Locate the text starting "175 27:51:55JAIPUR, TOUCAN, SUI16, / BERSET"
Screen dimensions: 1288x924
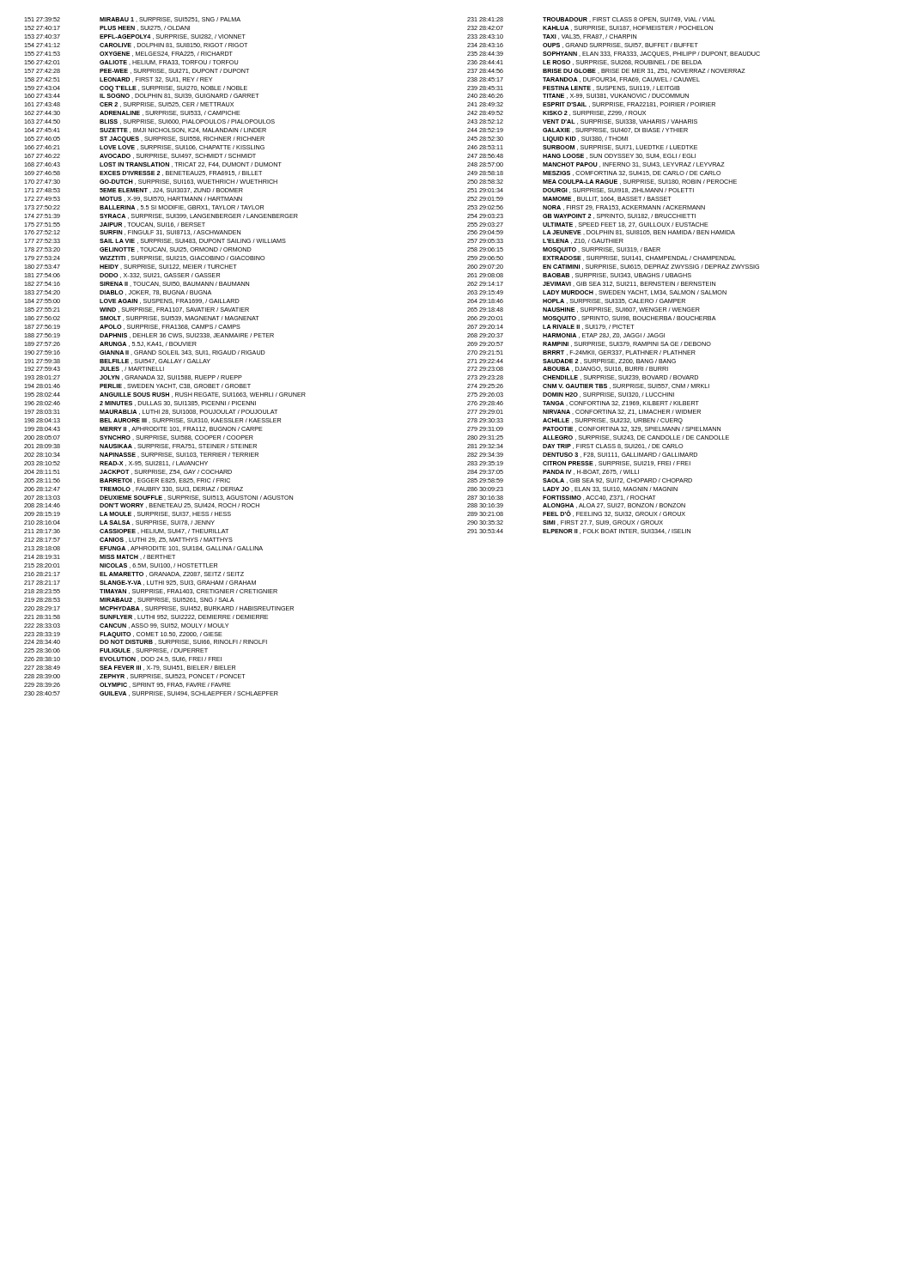coord(115,224)
